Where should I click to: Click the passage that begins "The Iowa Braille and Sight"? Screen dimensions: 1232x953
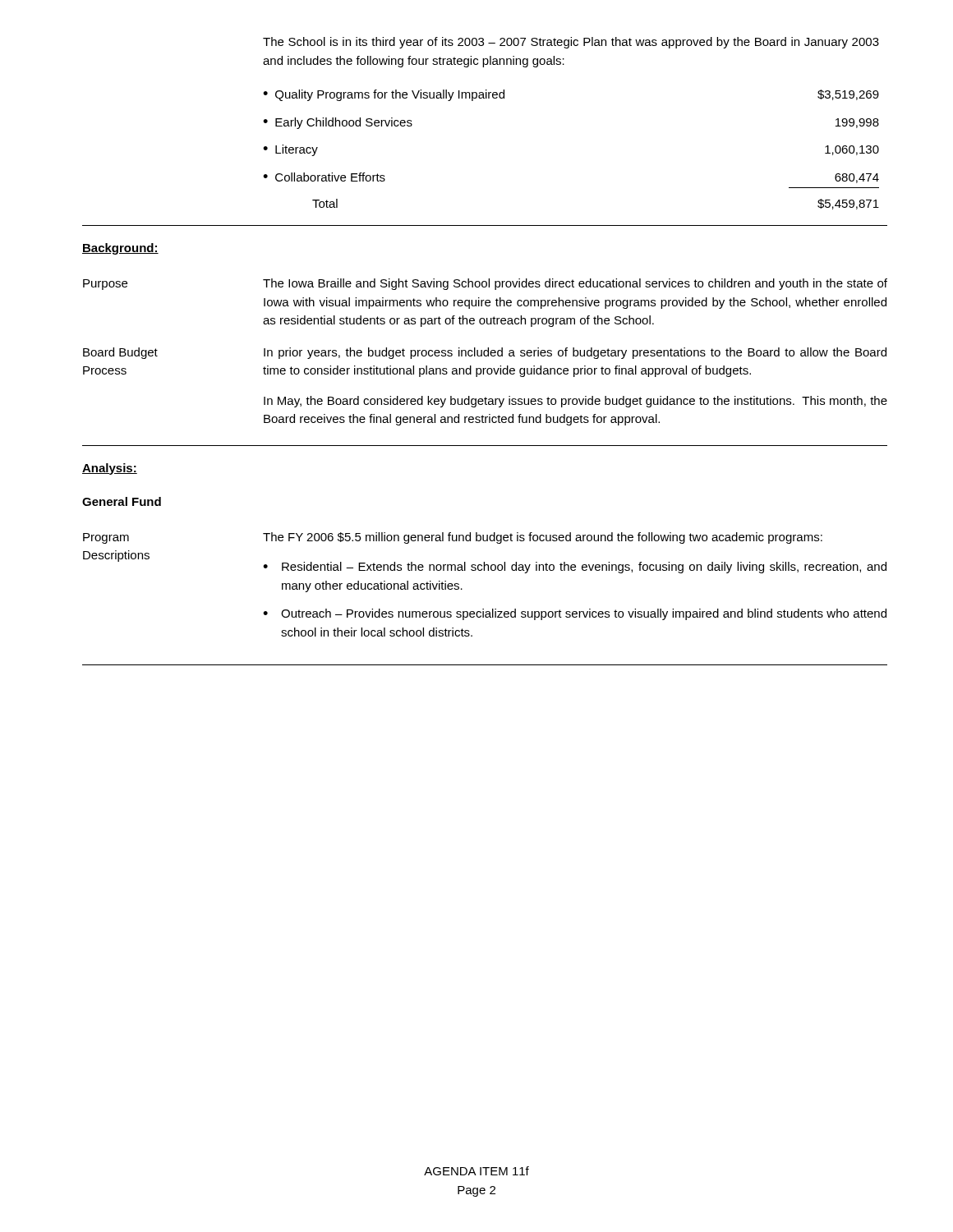click(575, 301)
